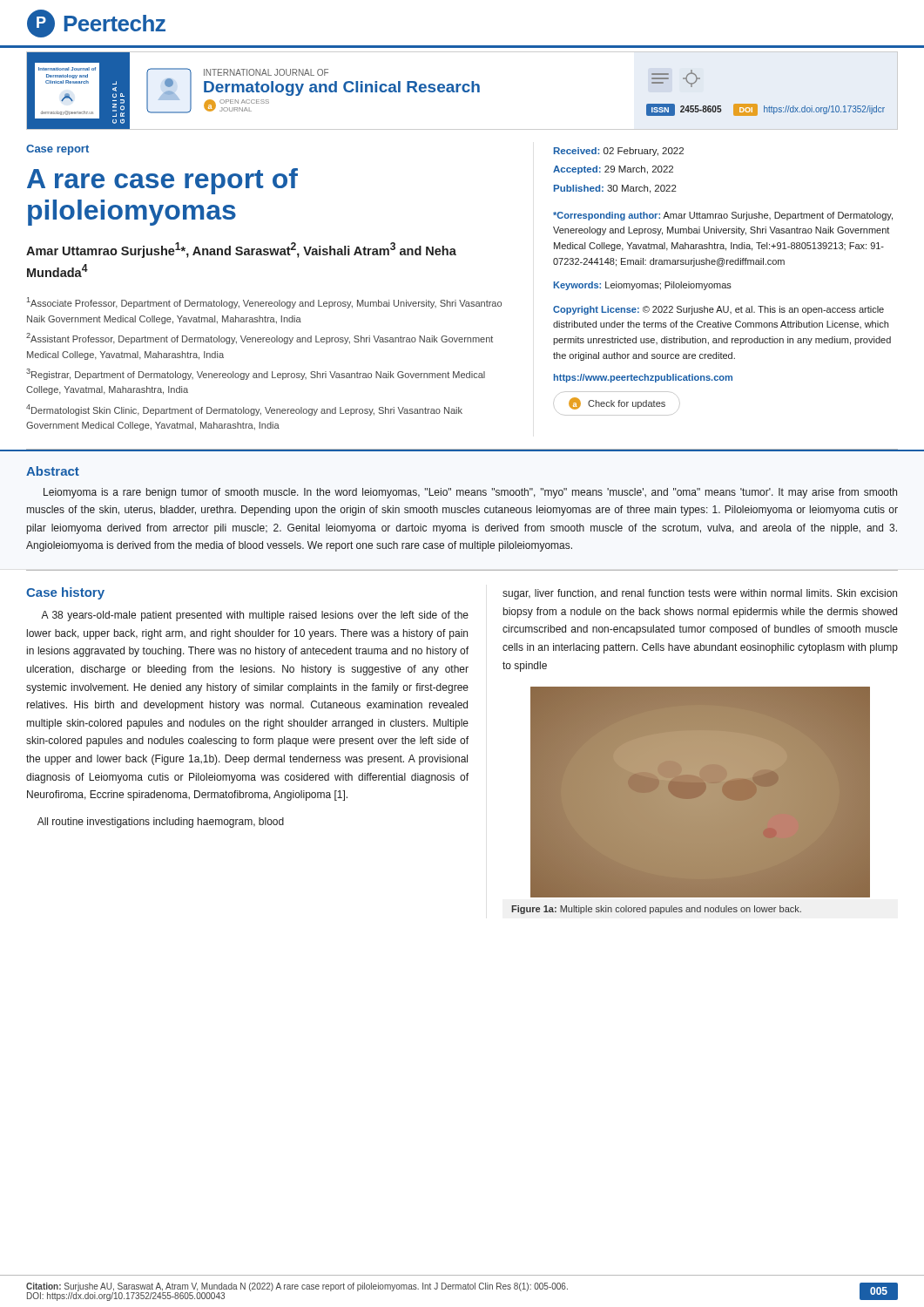Image resolution: width=924 pixels, height=1307 pixels.
Task: Point to "Case history"
Action: click(x=65, y=592)
